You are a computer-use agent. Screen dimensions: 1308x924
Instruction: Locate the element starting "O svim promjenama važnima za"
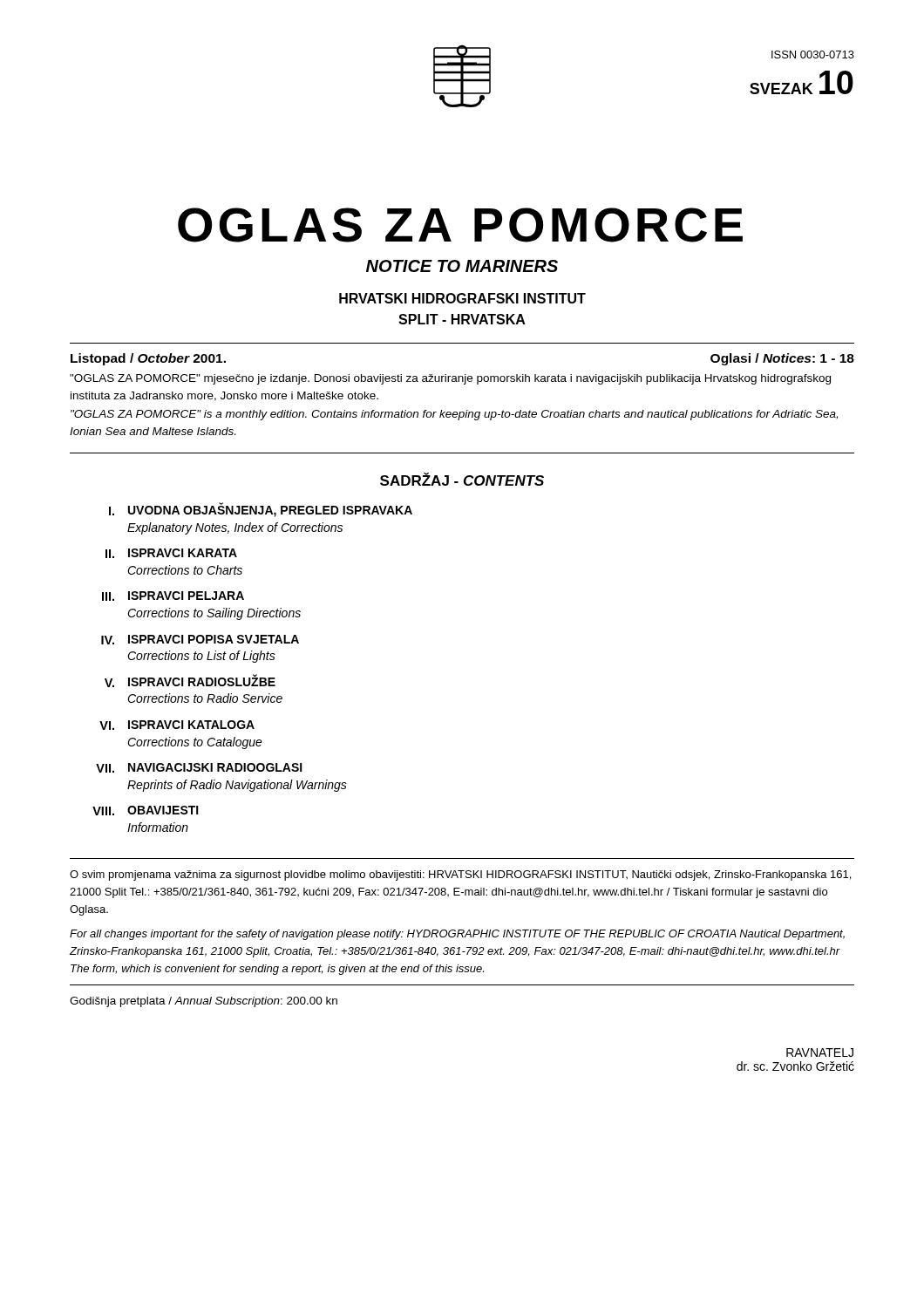point(461,891)
